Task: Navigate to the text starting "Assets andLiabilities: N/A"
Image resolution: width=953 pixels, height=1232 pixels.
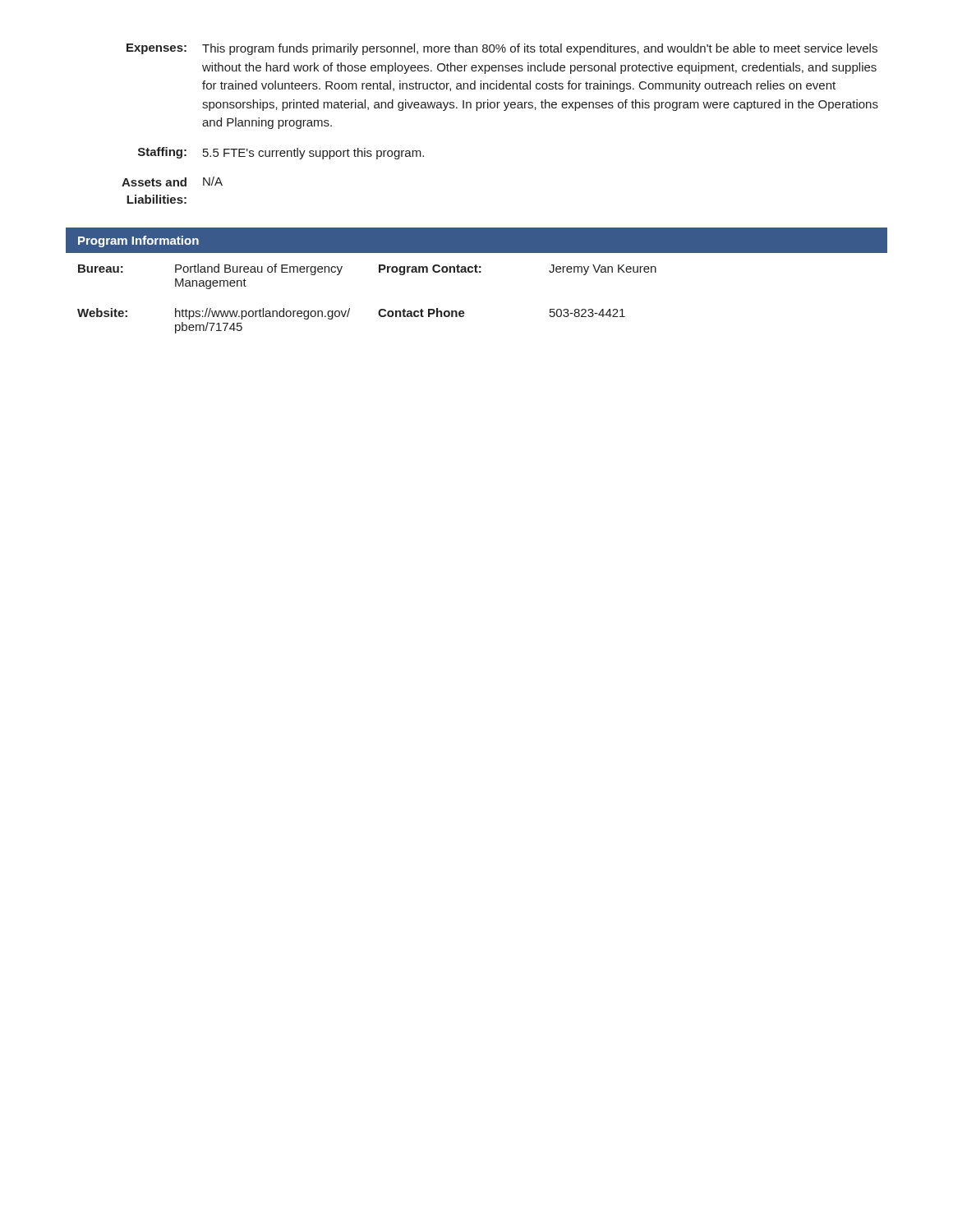Action: pyautogui.click(x=172, y=182)
